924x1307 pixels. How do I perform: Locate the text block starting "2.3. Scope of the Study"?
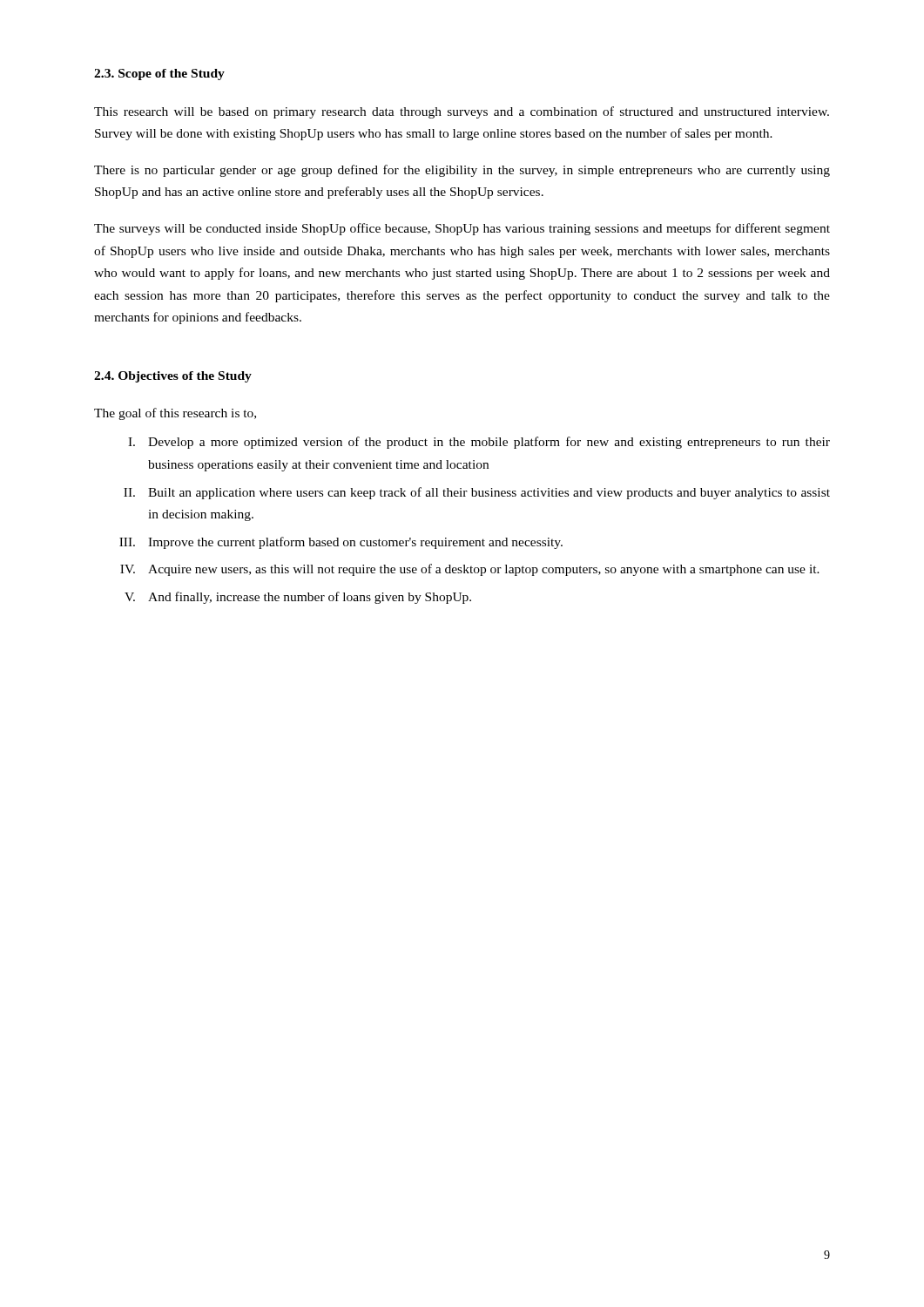click(159, 73)
